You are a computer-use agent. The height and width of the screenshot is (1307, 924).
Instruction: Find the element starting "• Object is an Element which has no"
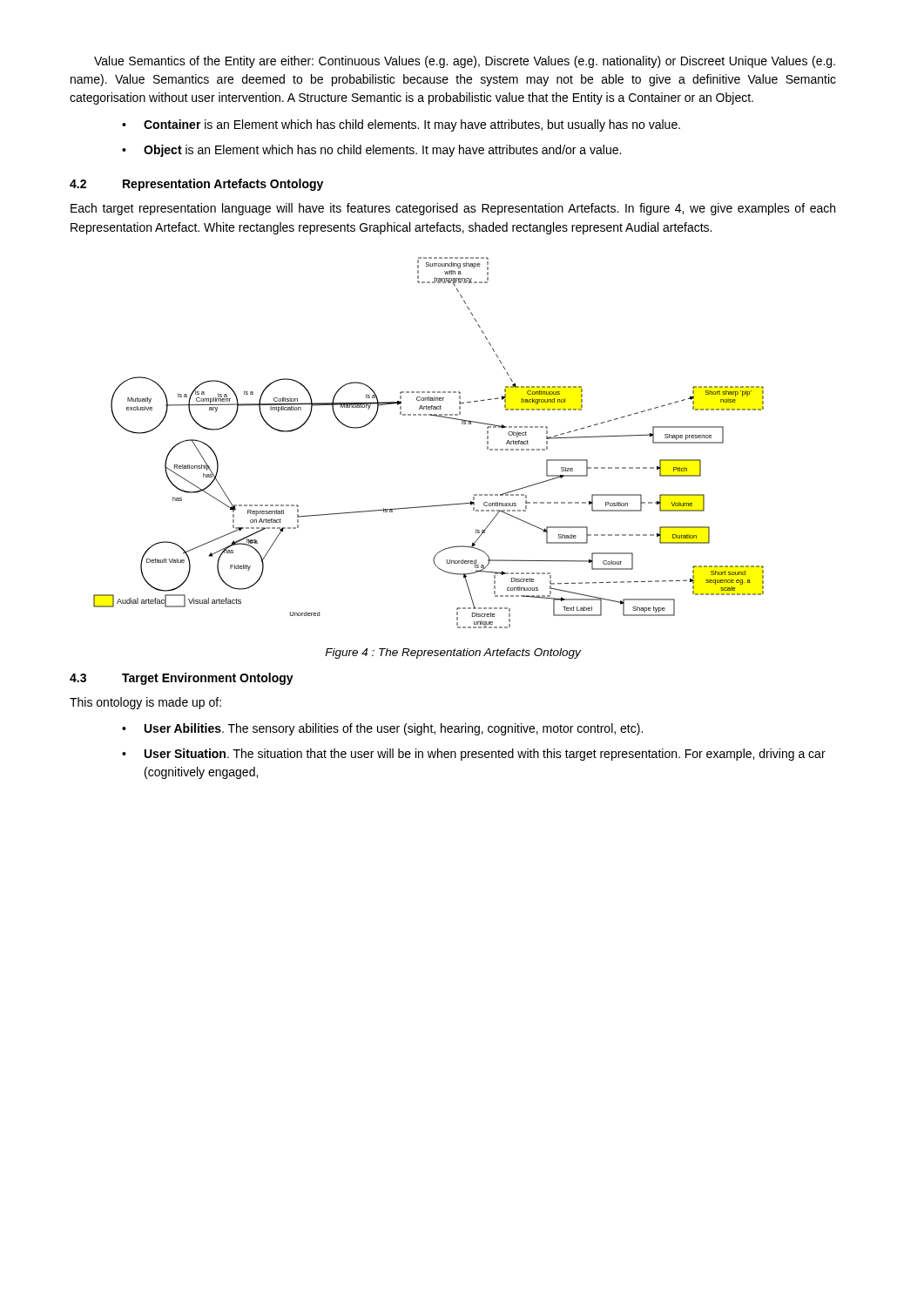coord(372,150)
